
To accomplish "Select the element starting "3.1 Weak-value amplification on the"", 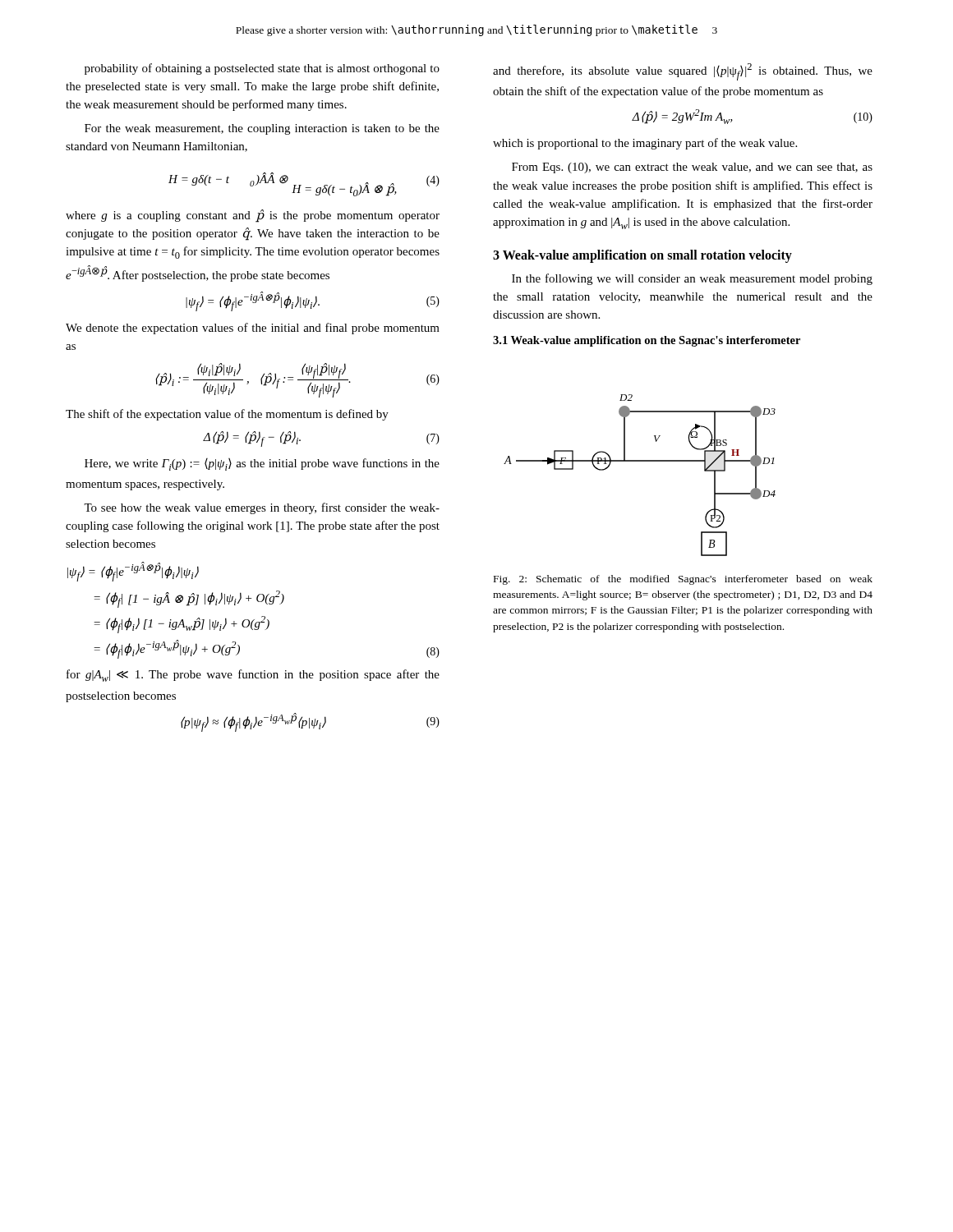I will tap(647, 340).
